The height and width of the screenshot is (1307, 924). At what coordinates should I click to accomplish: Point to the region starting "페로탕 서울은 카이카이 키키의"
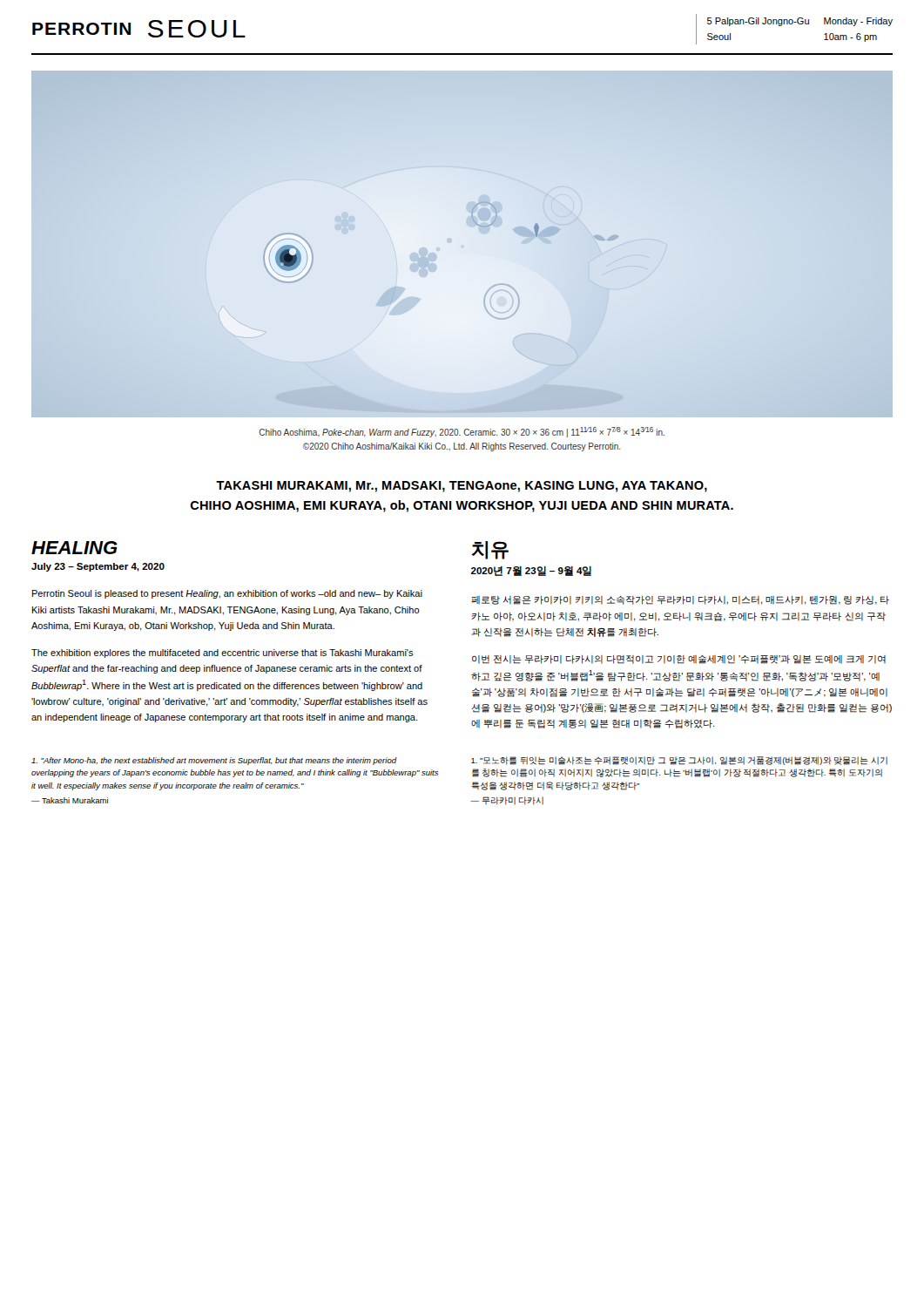(680, 616)
